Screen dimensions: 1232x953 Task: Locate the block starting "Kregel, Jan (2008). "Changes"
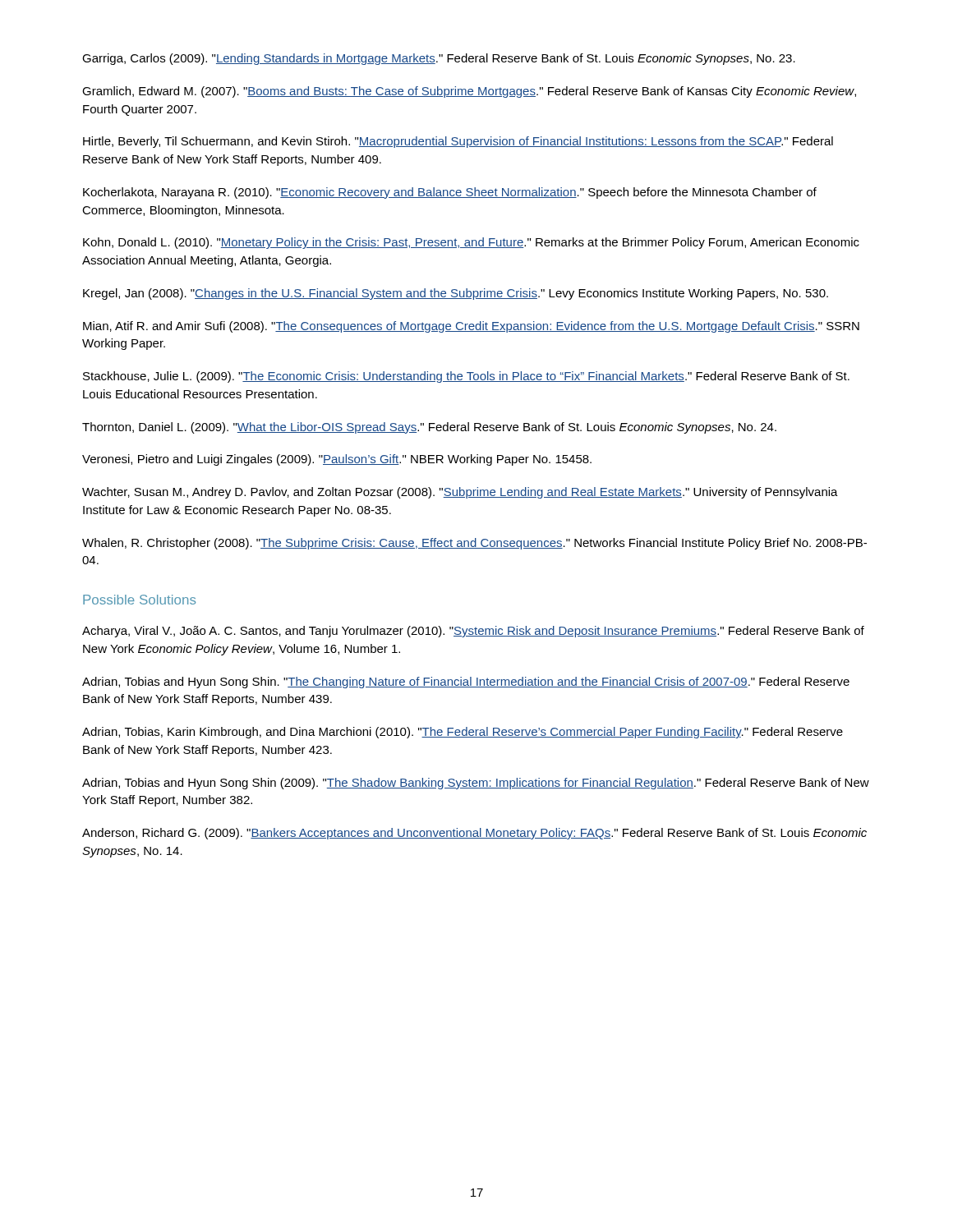tap(456, 293)
